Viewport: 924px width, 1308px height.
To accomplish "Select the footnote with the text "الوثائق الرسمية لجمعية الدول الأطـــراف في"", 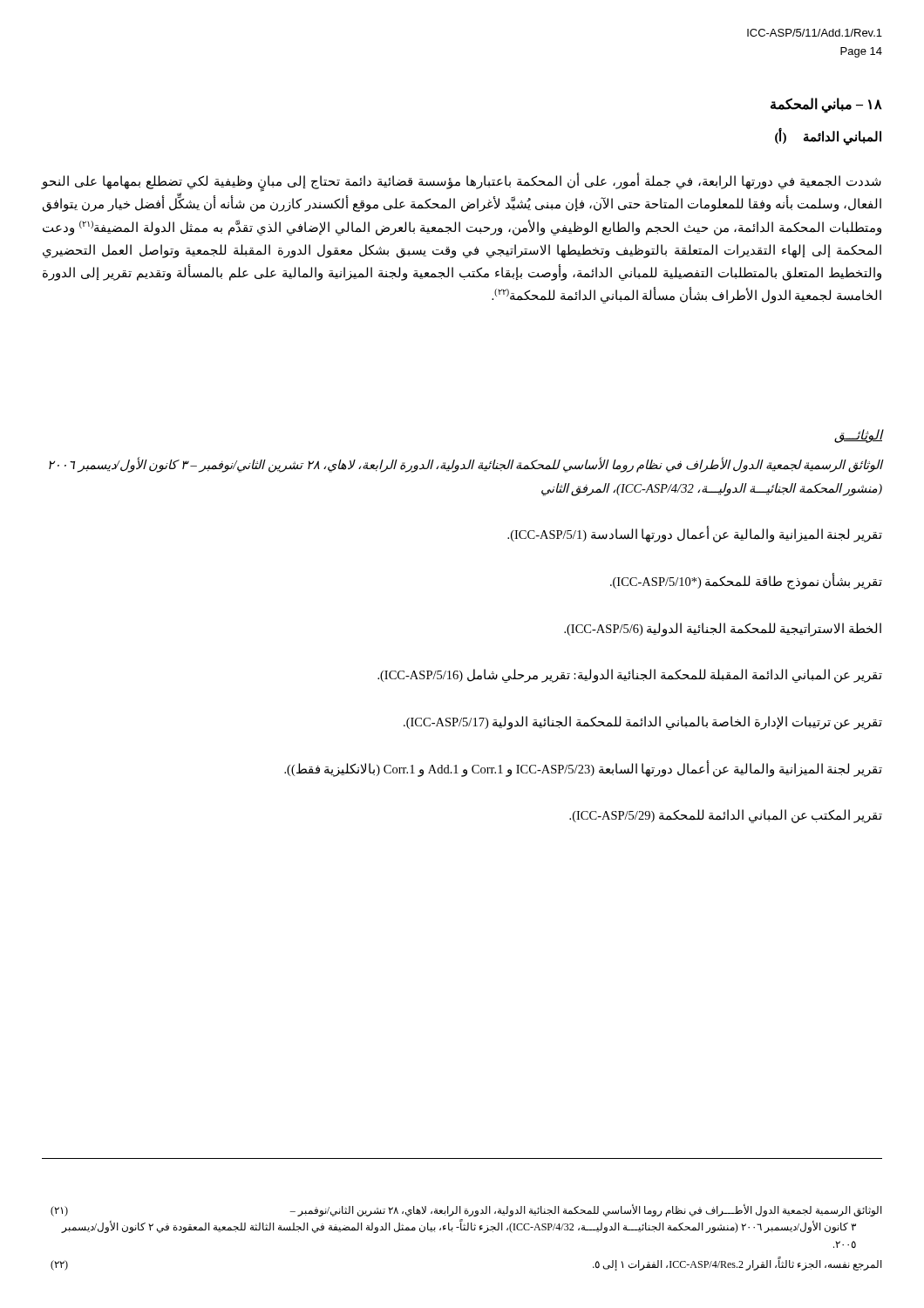I will tap(462, 1238).
